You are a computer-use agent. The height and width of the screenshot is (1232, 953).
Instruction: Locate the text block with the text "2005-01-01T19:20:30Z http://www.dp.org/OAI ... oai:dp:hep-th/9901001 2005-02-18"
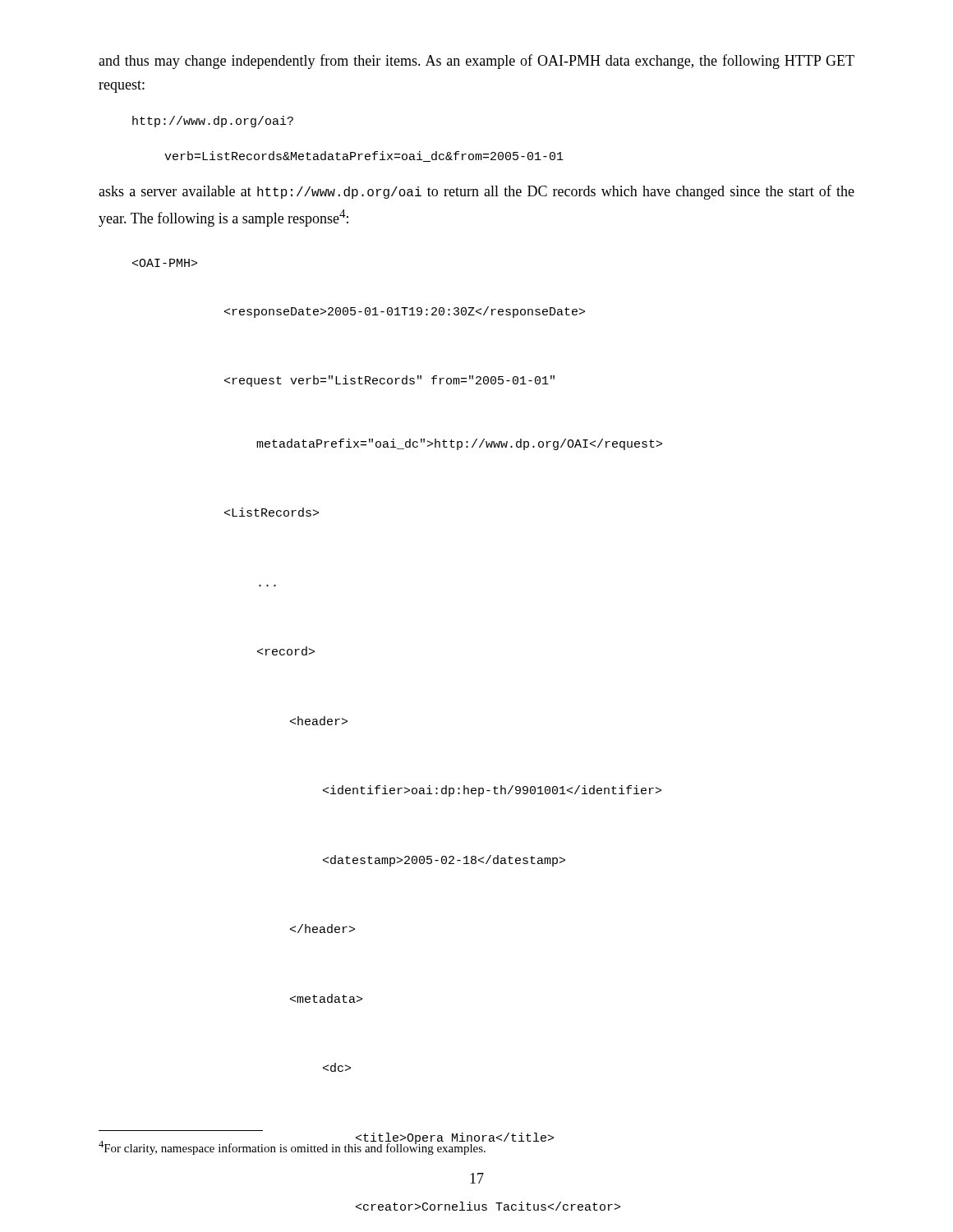(x=165, y=263)
